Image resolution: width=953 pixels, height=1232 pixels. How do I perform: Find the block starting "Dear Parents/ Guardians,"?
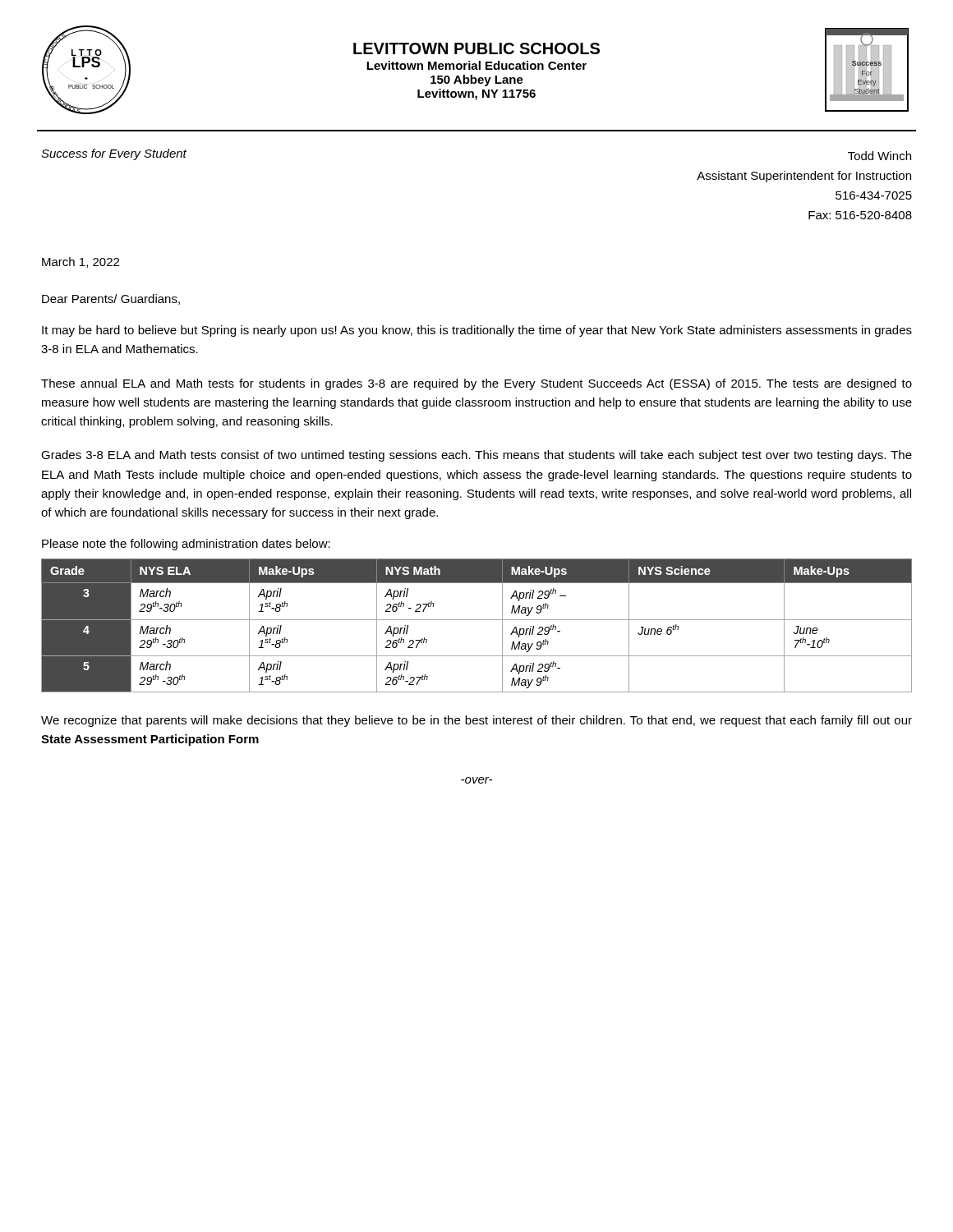[111, 299]
